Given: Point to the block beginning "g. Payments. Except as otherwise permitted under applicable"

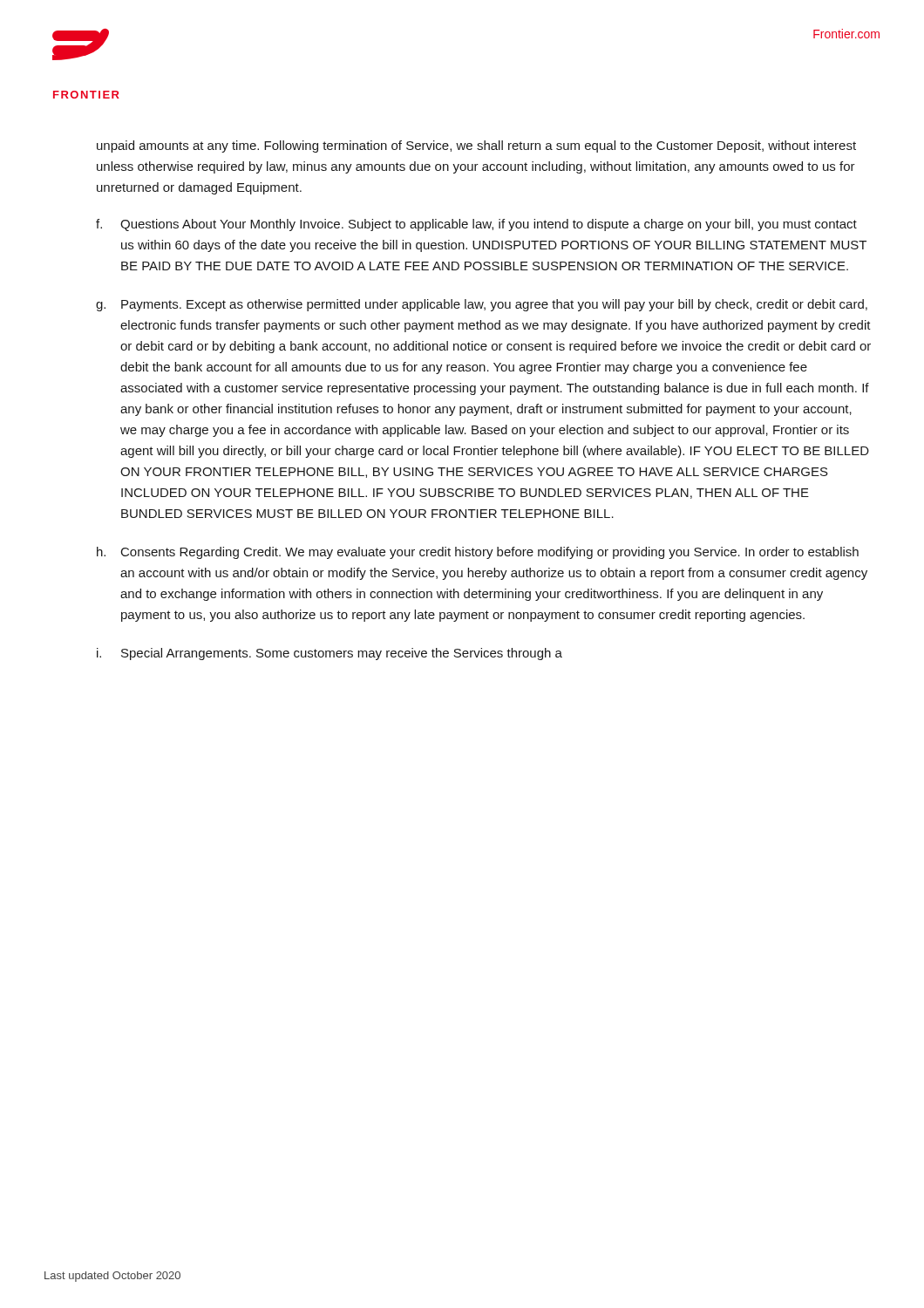Looking at the screenshot, I should (x=484, y=409).
